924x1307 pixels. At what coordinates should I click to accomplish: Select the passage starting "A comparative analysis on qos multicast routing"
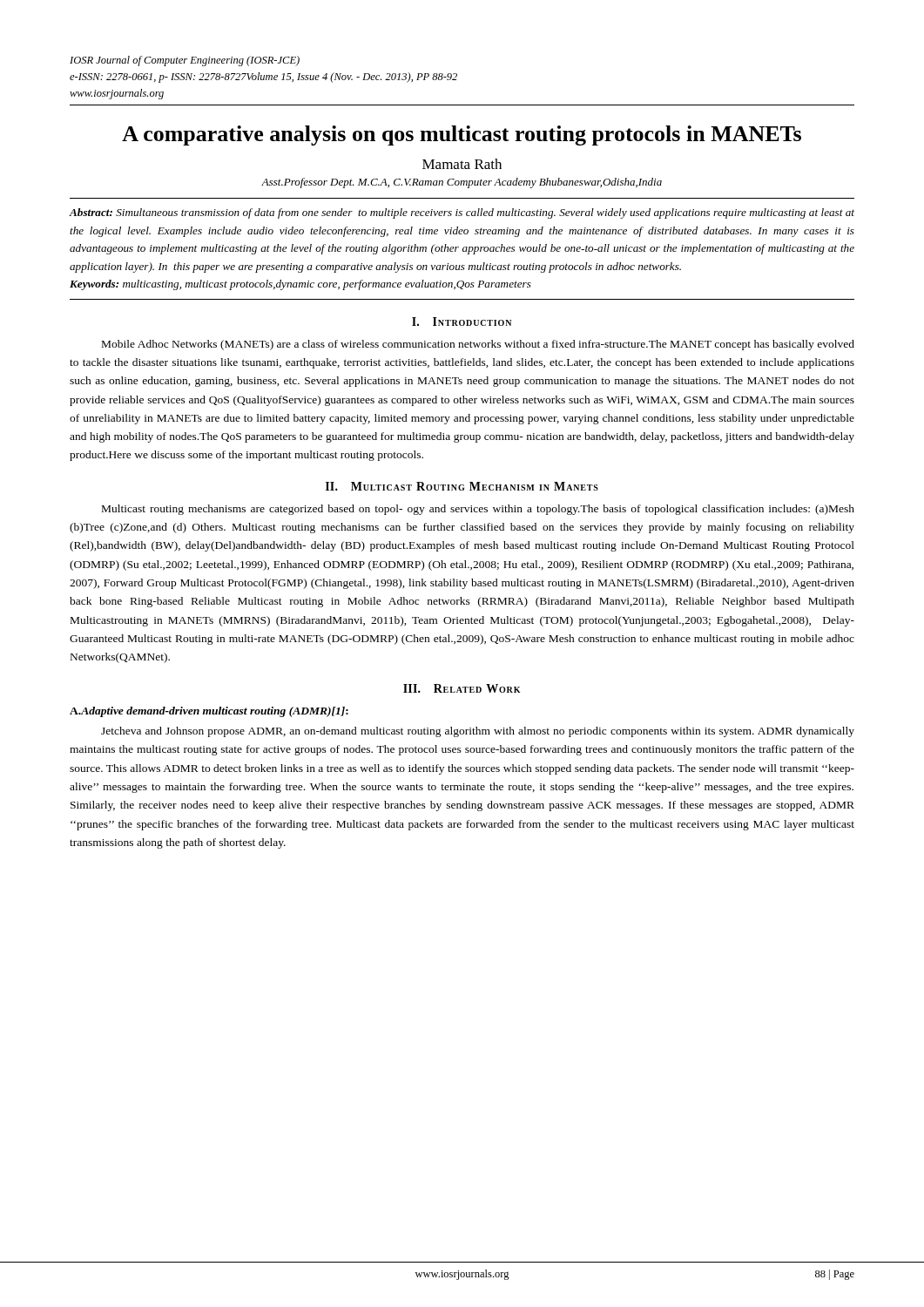(x=462, y=134)
